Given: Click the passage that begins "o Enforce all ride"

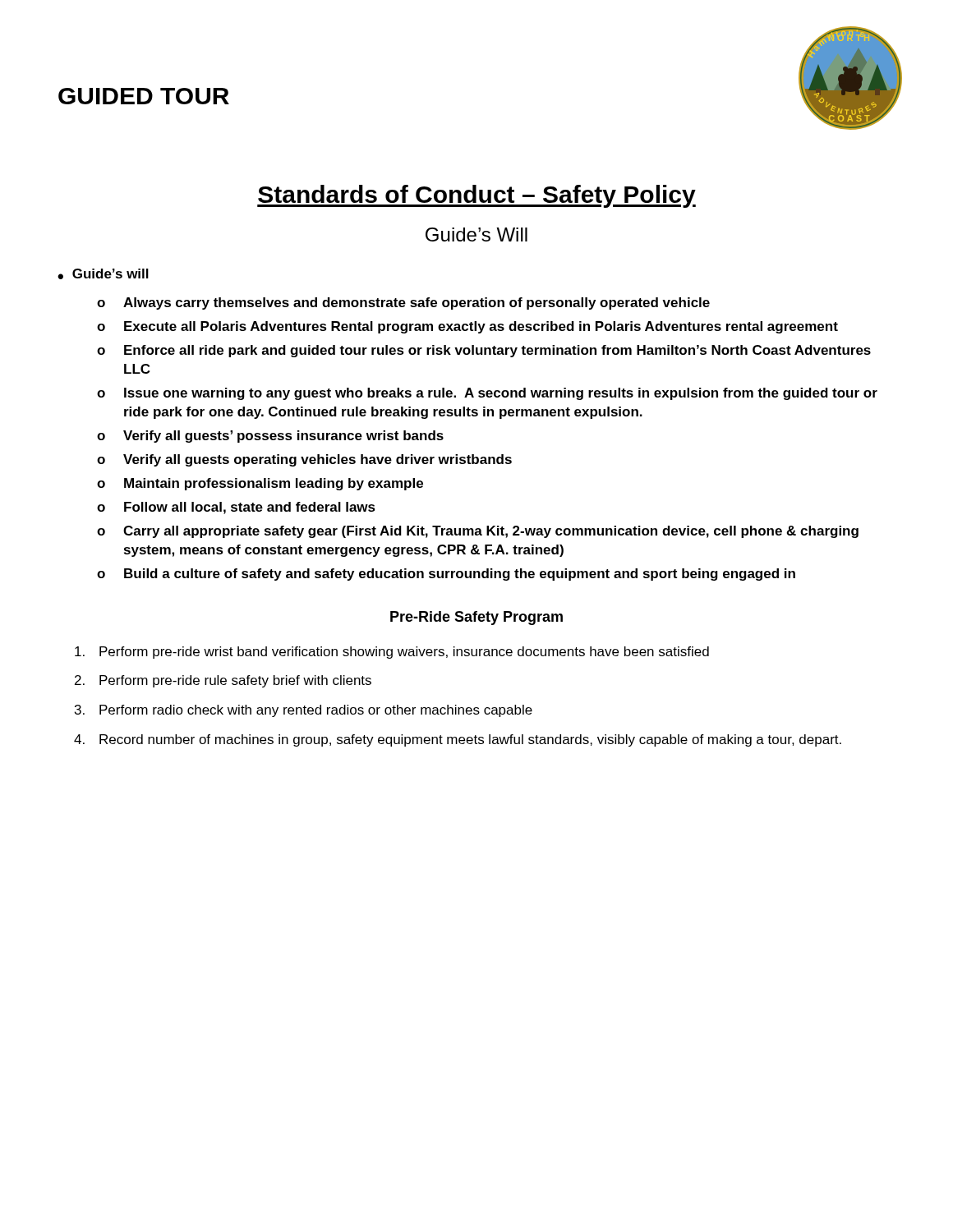Looking at the screenshot, I should tap(496, 361).
